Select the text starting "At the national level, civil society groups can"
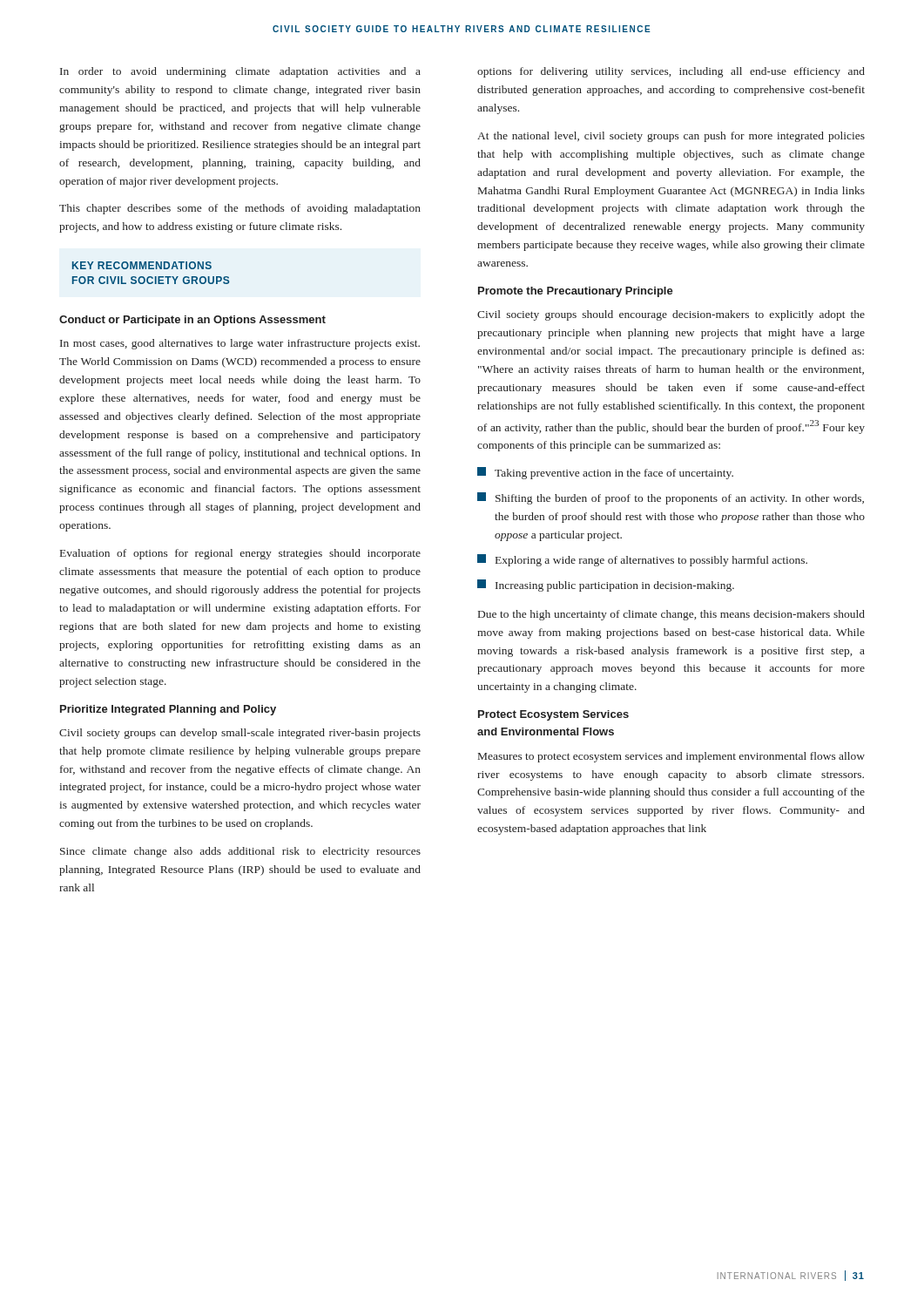This screenshot has height=1307, width=924. (x=671, y=200)
